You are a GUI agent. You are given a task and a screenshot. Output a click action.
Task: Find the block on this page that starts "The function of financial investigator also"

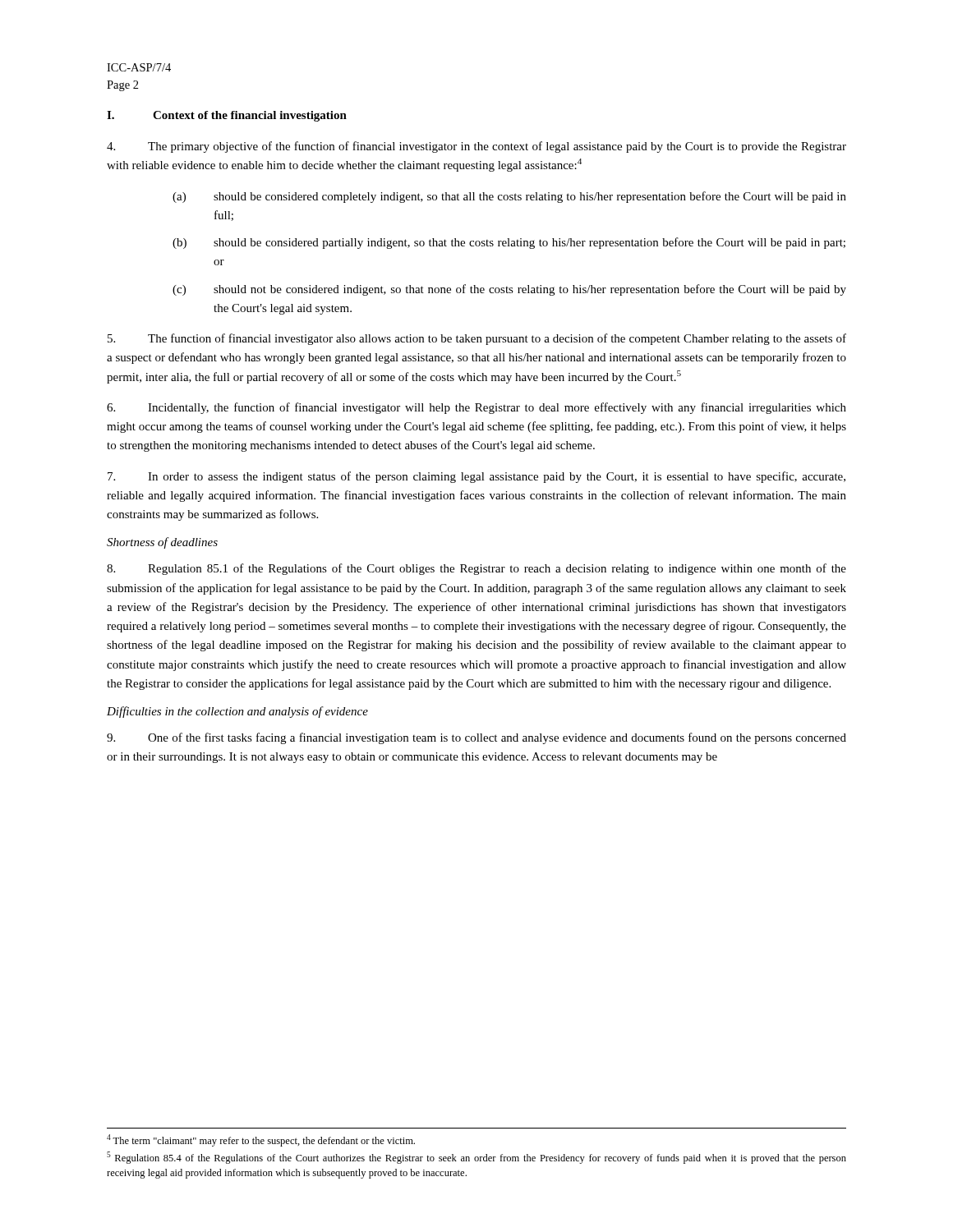pyautogui.click(x=476, y=358)
